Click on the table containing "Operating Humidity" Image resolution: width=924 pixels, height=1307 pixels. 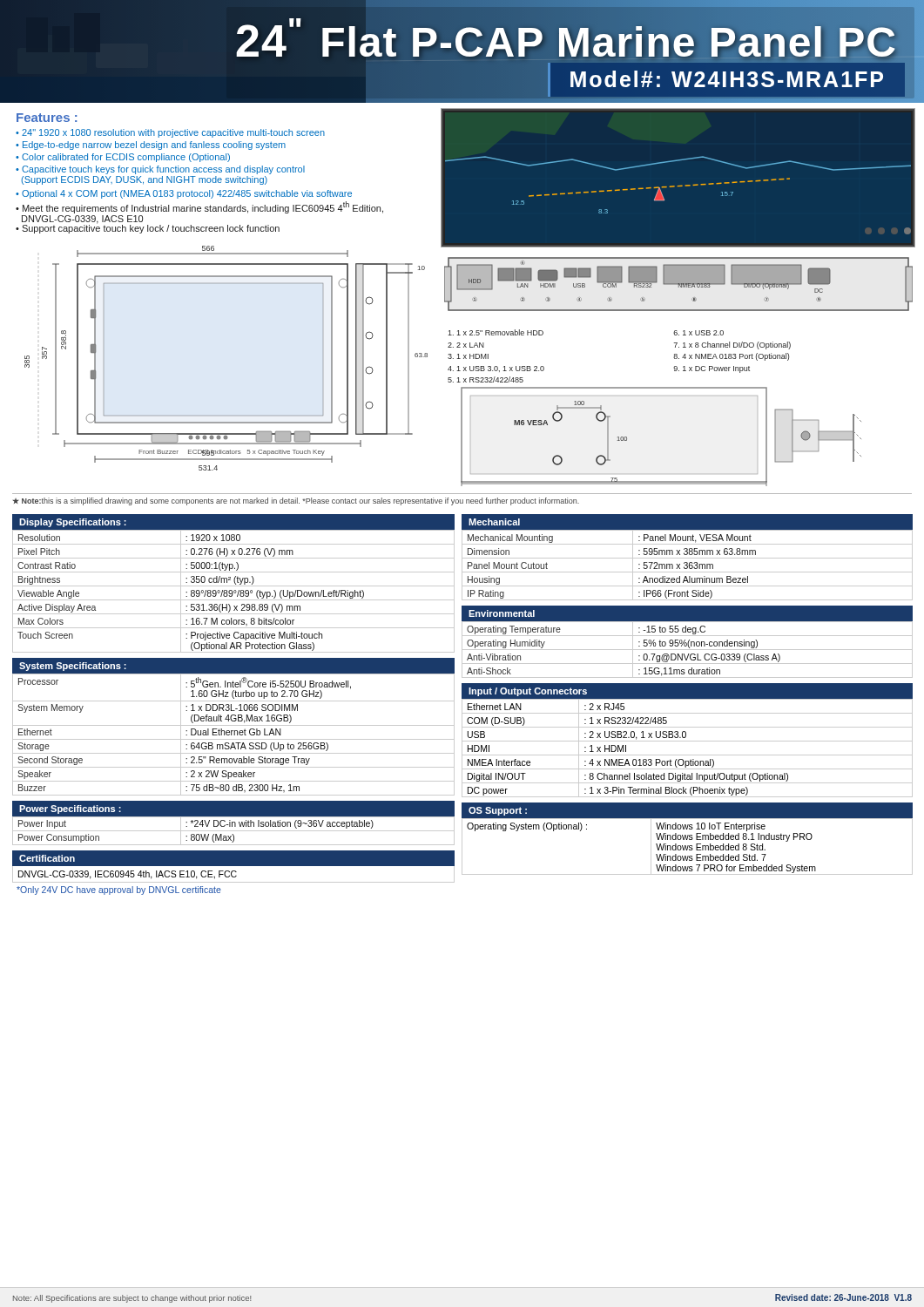pyautogui.click(x=687, y=642)
